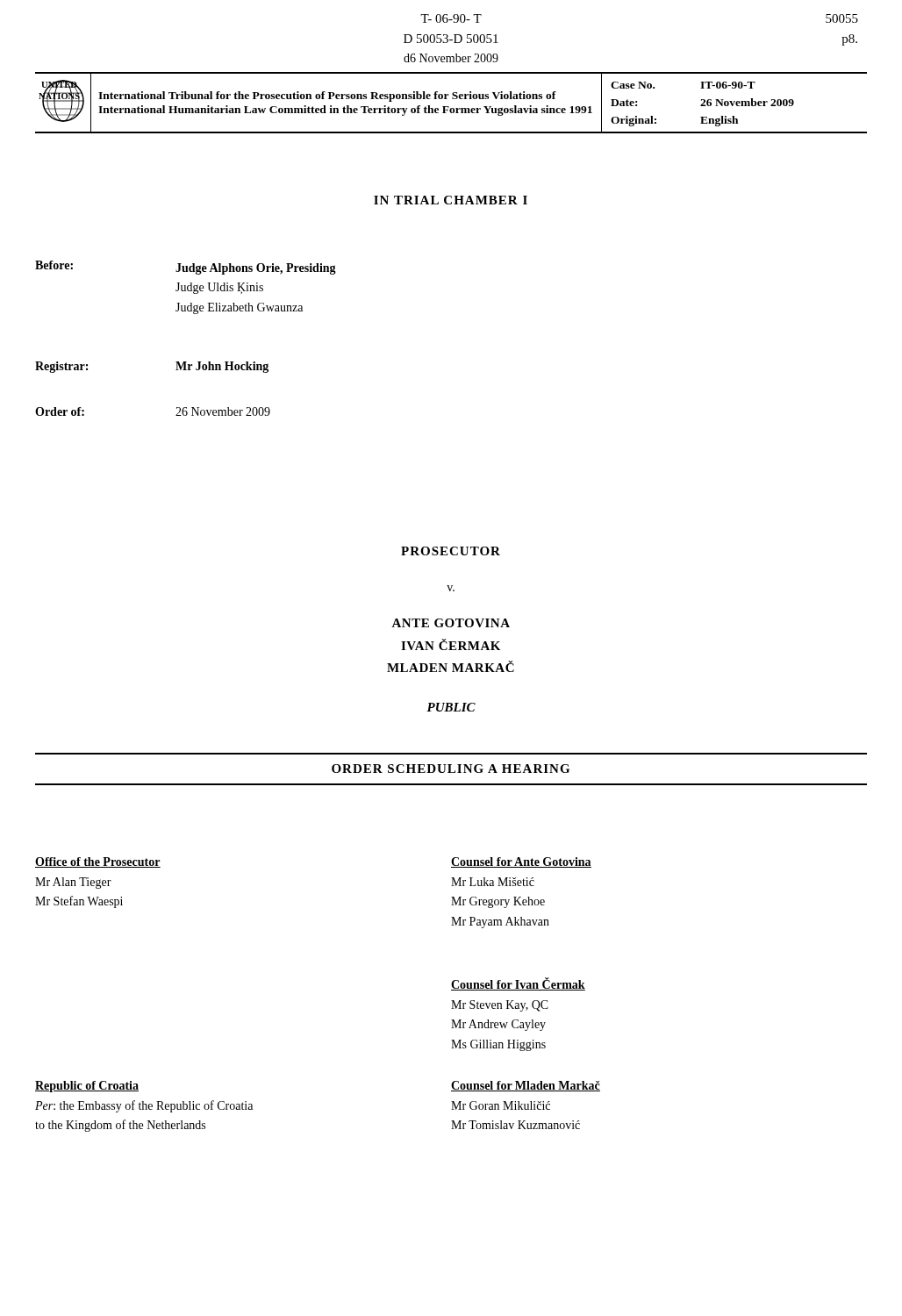The width and height of the screenshot is (902, 1316).
Task: Select the text block with the text "Counsel for Mladen Markač"
Action: pyautogui.click(x=526, y=1086)
